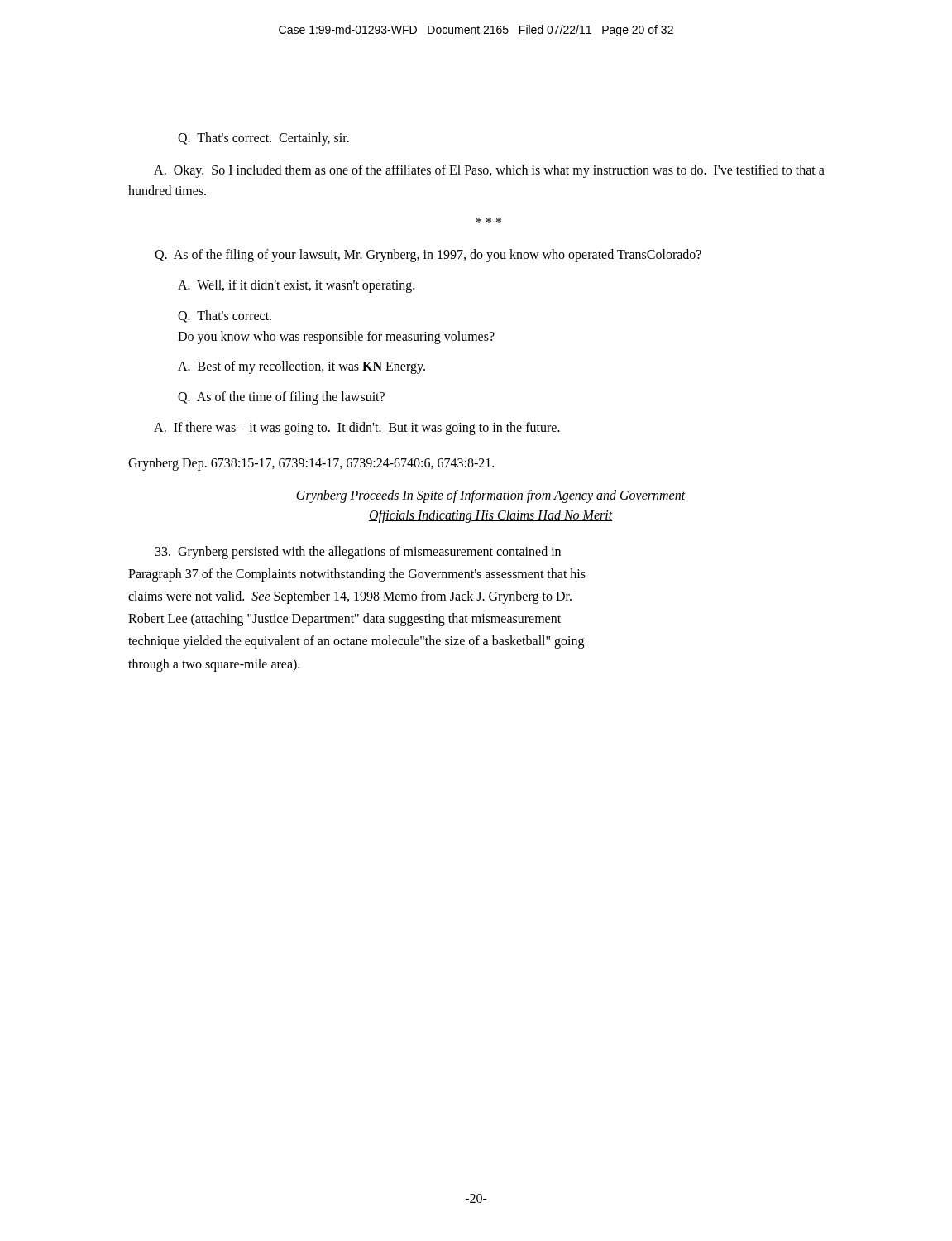Locate the text block that reads "Q. As of the time of"
Screen dimensions: 1241x952
click(x=281, y=397)
